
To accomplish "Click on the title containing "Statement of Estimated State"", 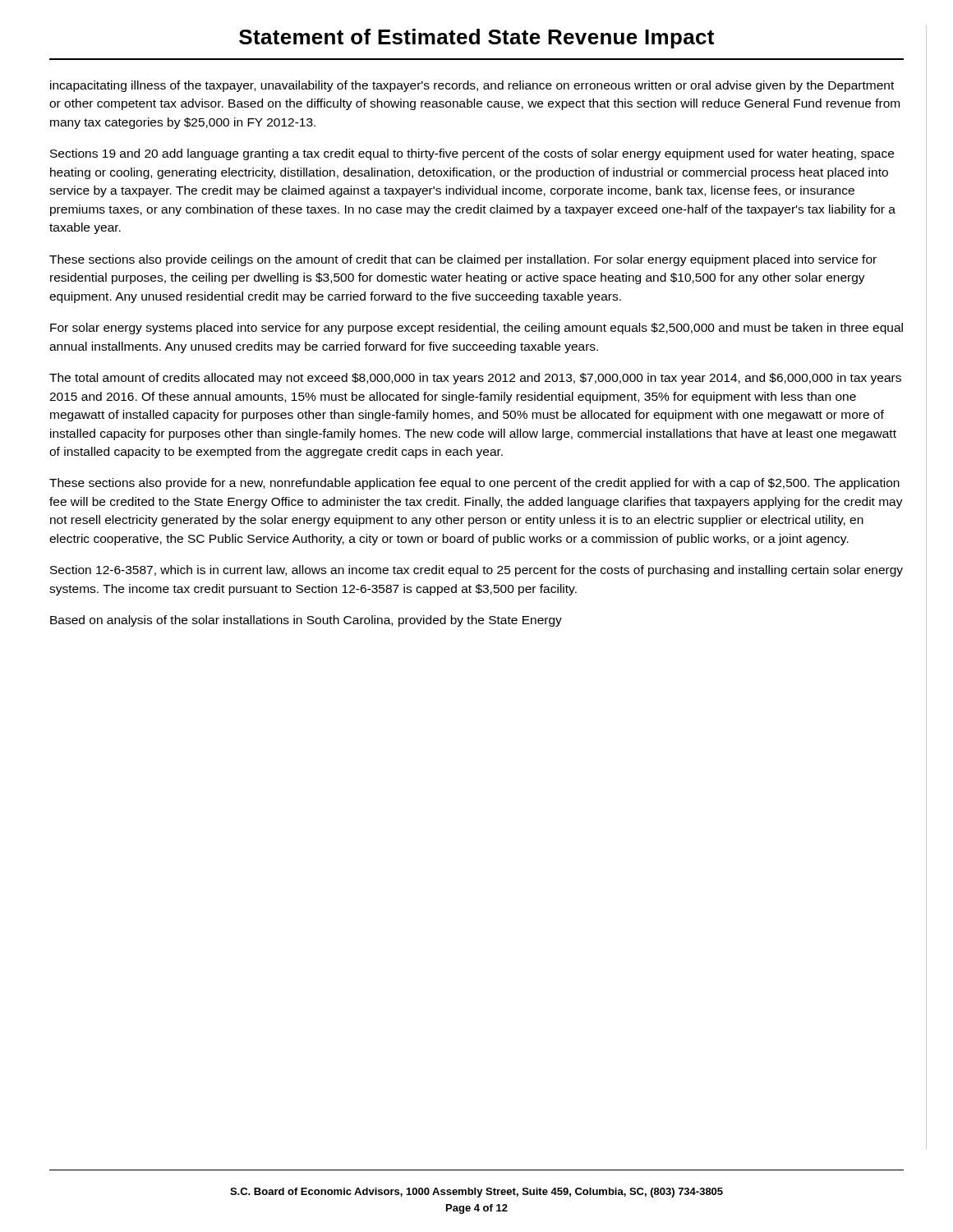I will 476,37.
